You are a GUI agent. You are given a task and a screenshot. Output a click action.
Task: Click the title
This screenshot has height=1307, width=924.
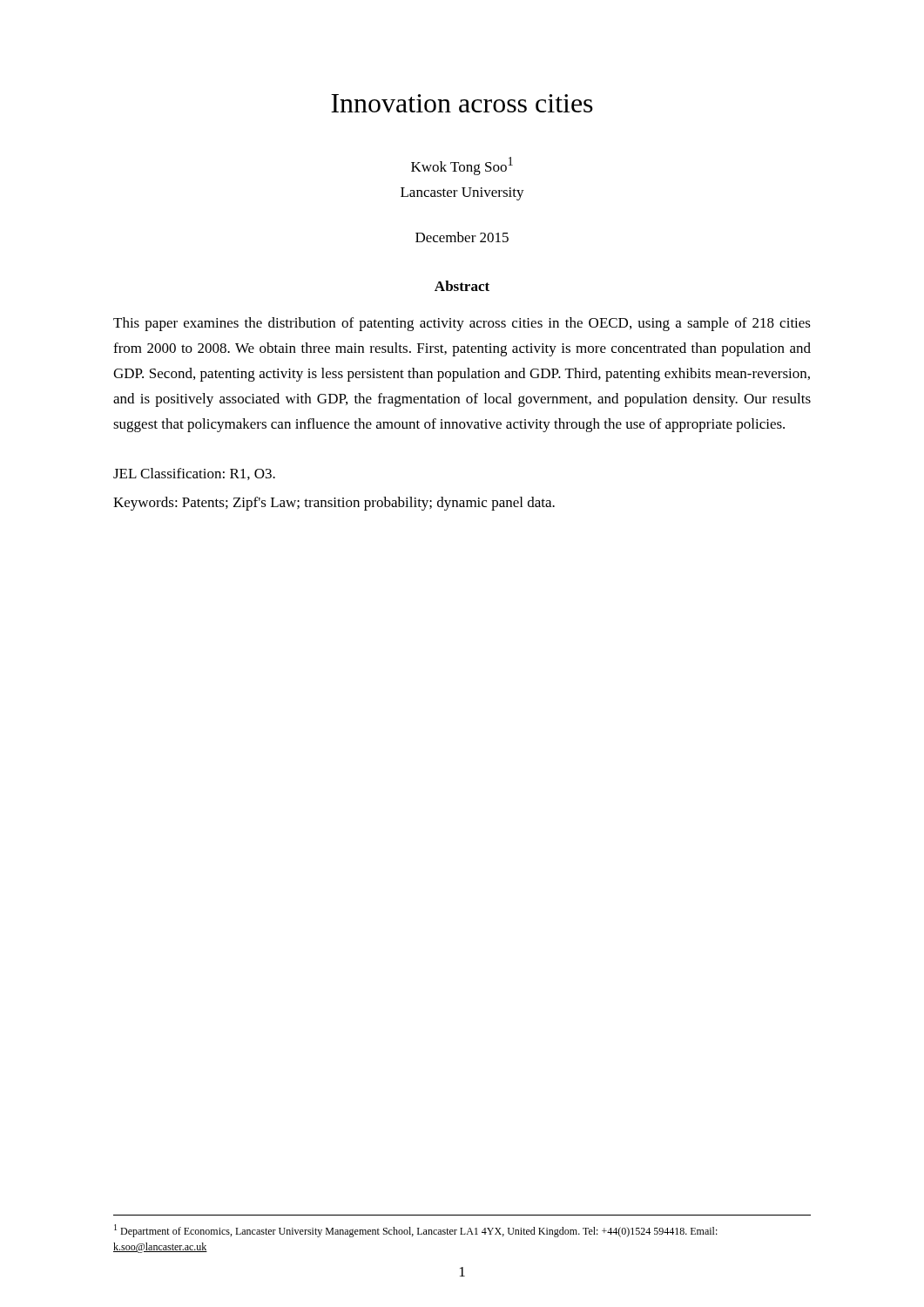(462, 103)
